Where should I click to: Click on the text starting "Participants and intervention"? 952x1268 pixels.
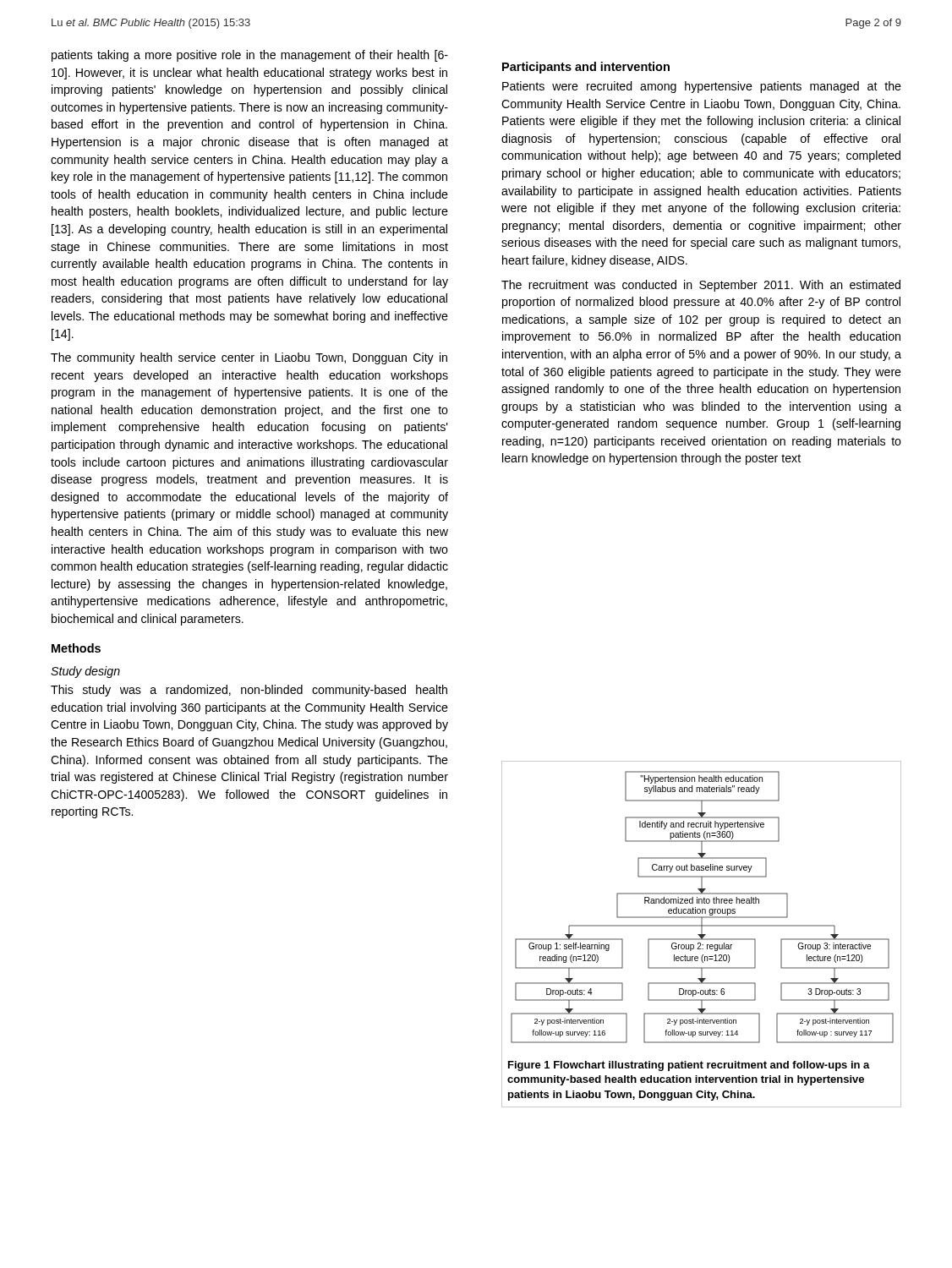tap(586, 67)
